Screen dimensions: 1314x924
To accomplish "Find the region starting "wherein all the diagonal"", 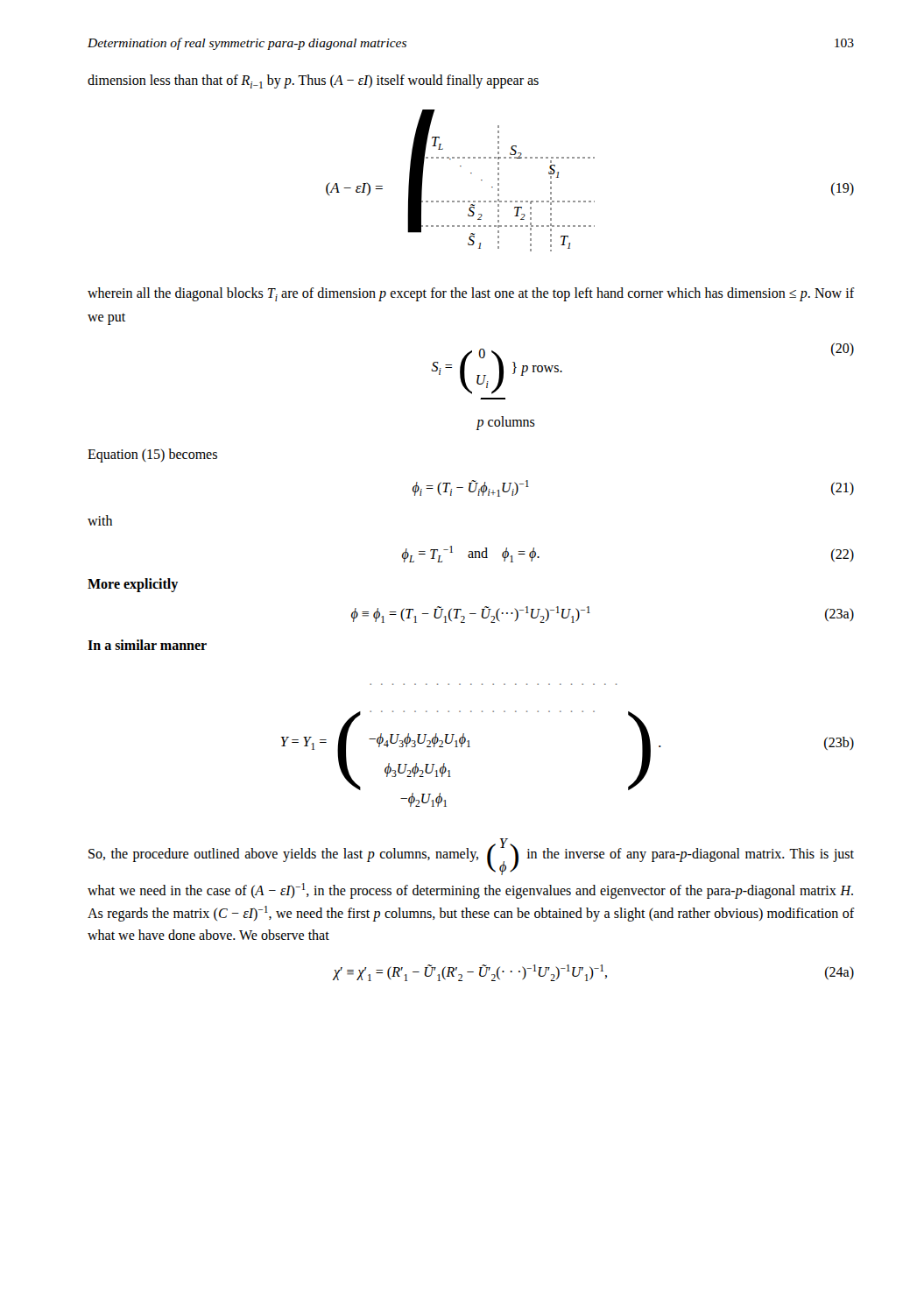I will coord(471,305).
